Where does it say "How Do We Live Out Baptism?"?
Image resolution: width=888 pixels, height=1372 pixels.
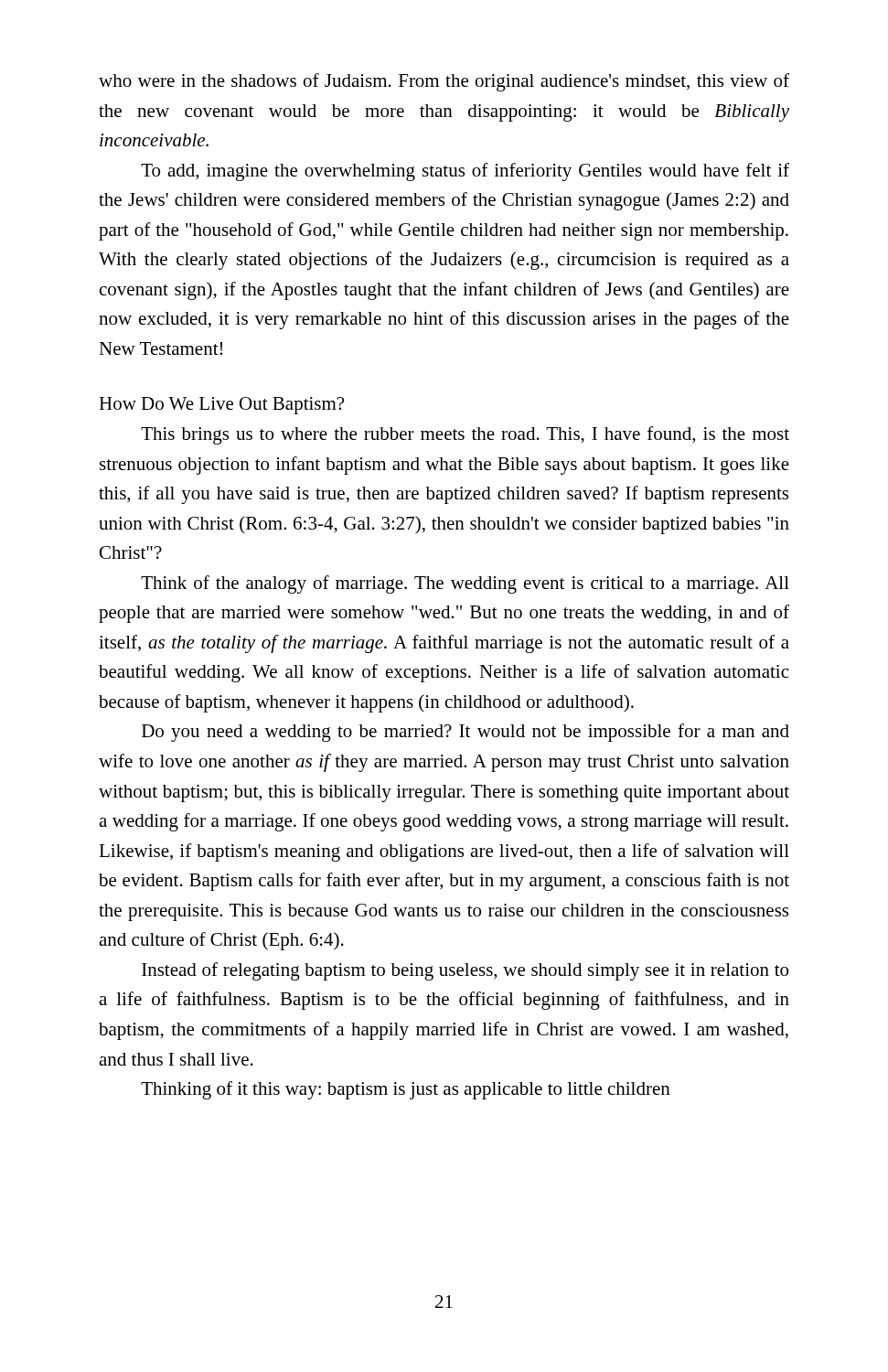tap(222, 404)
